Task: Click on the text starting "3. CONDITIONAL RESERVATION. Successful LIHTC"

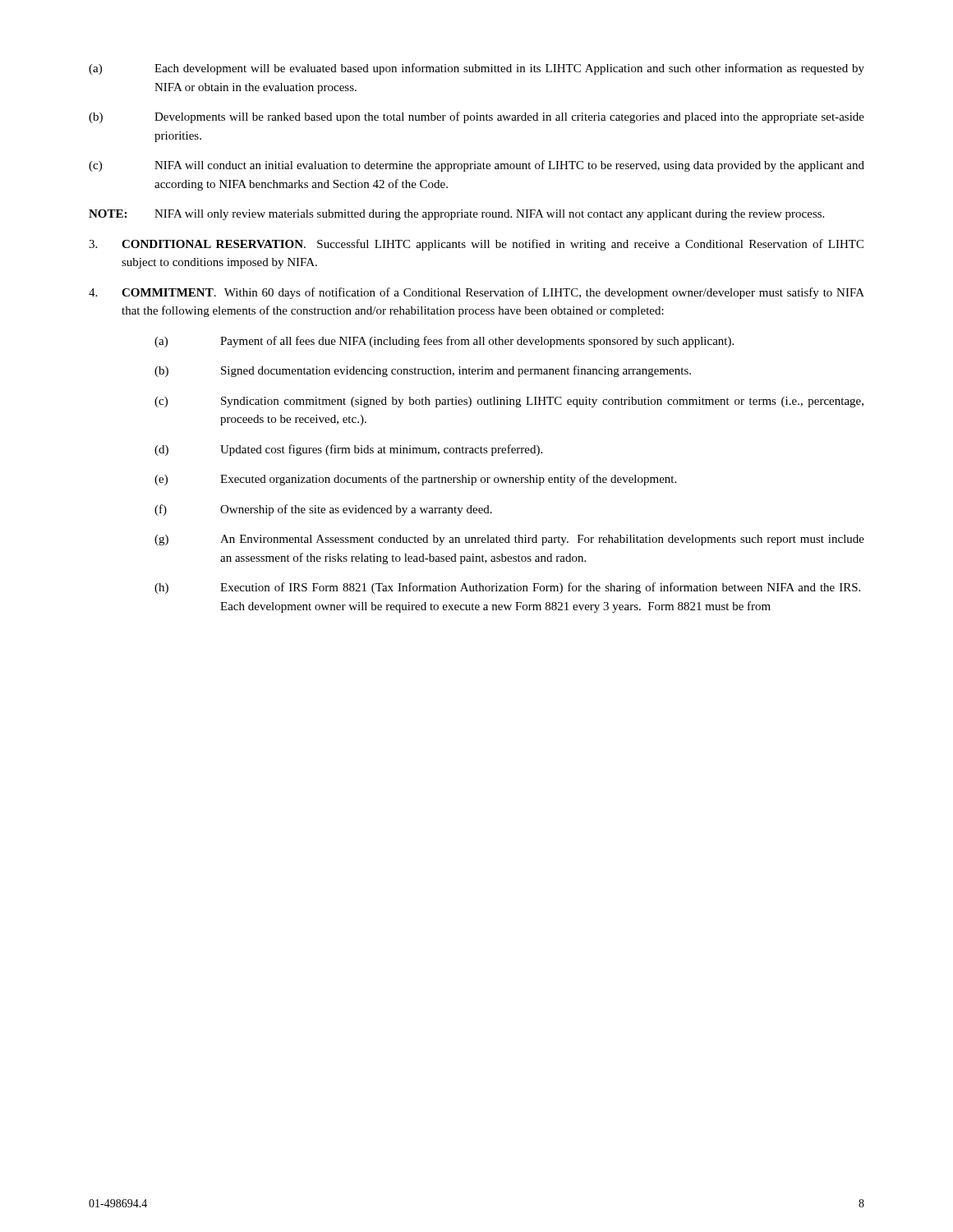Action: click(x=476, y=253)
